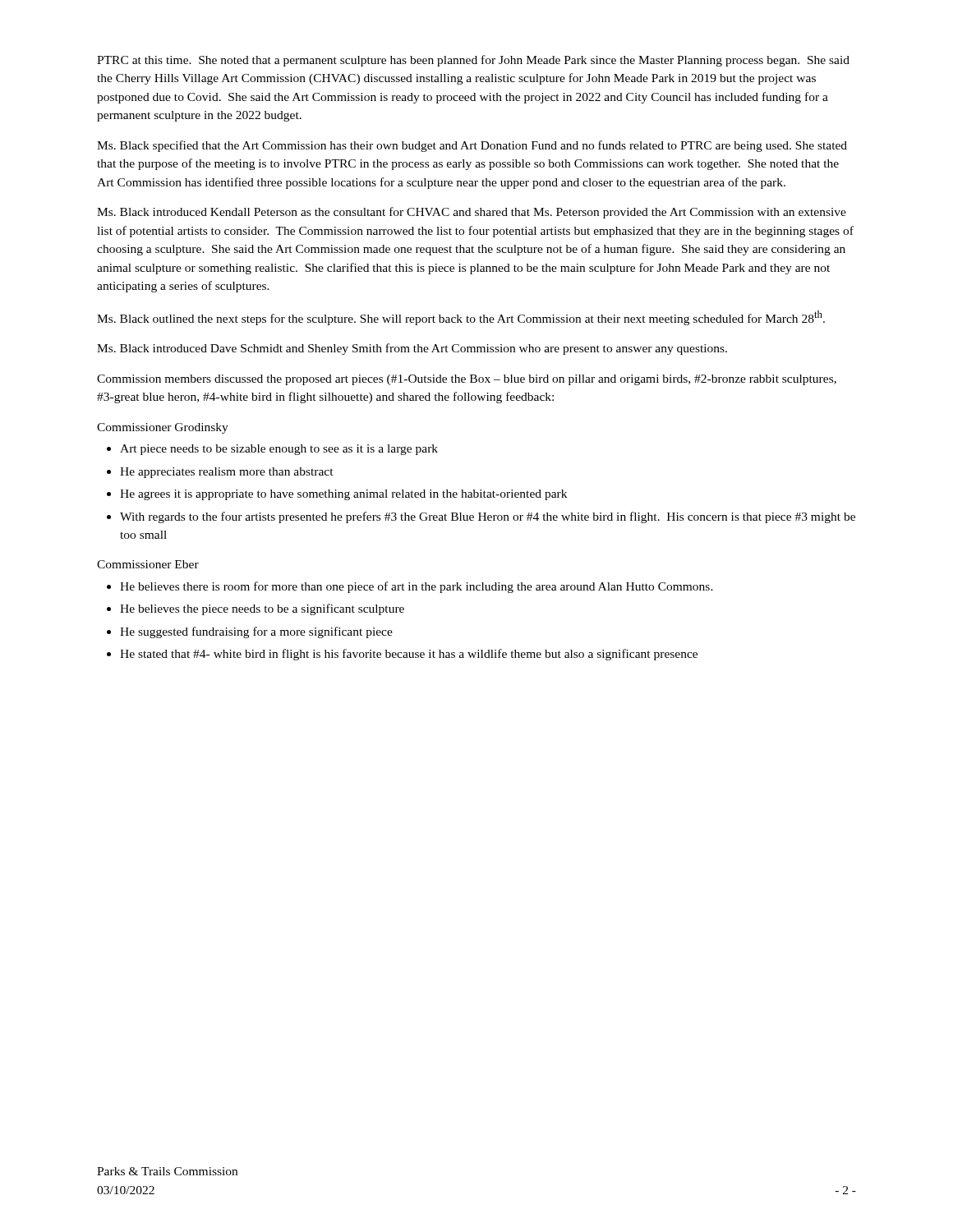Find "He appreciates realism more than abstract" on this page
Viewport: 953px width, 1232px height.
point(220,473)
